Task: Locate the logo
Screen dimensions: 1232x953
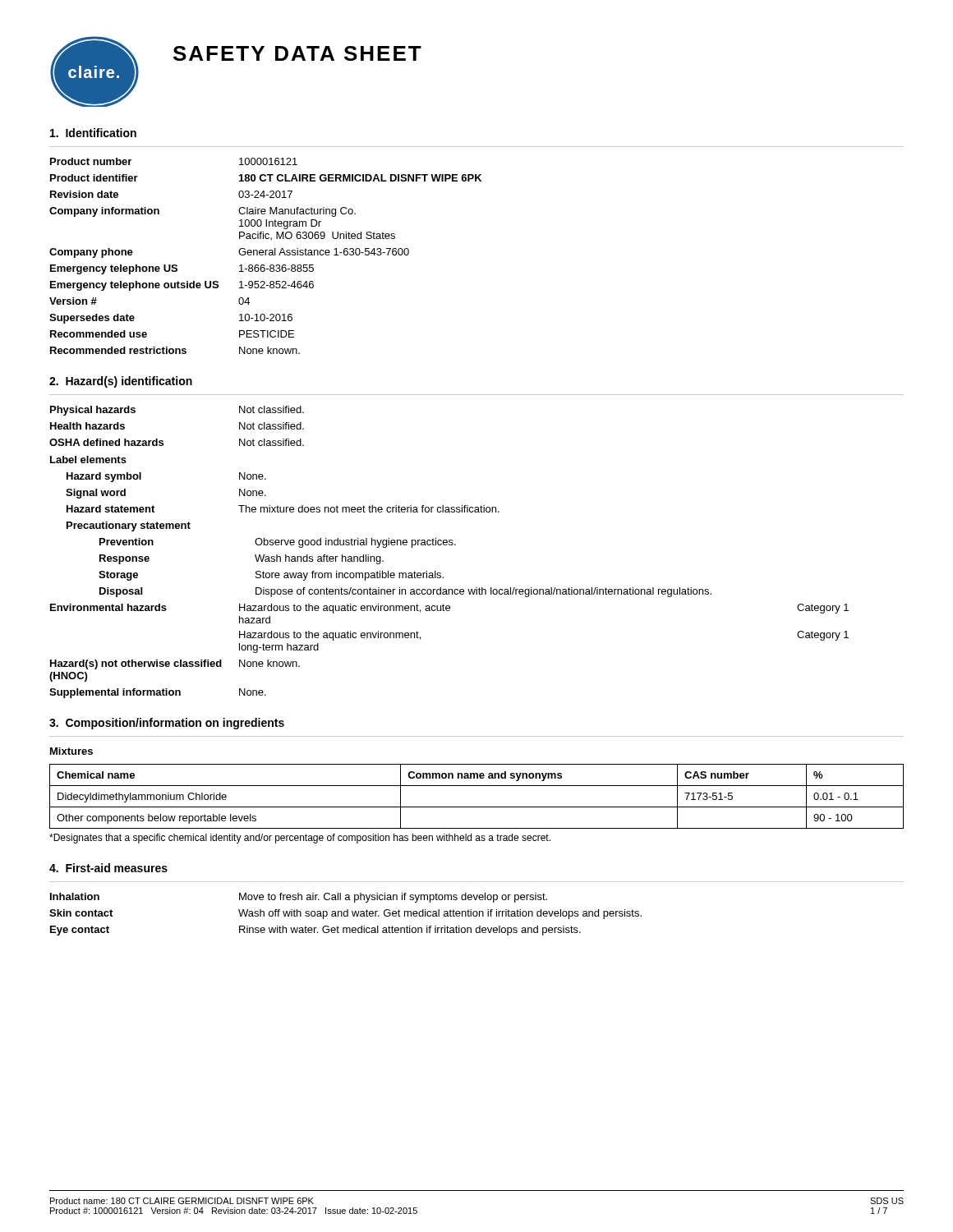Action: coord(99,70)
